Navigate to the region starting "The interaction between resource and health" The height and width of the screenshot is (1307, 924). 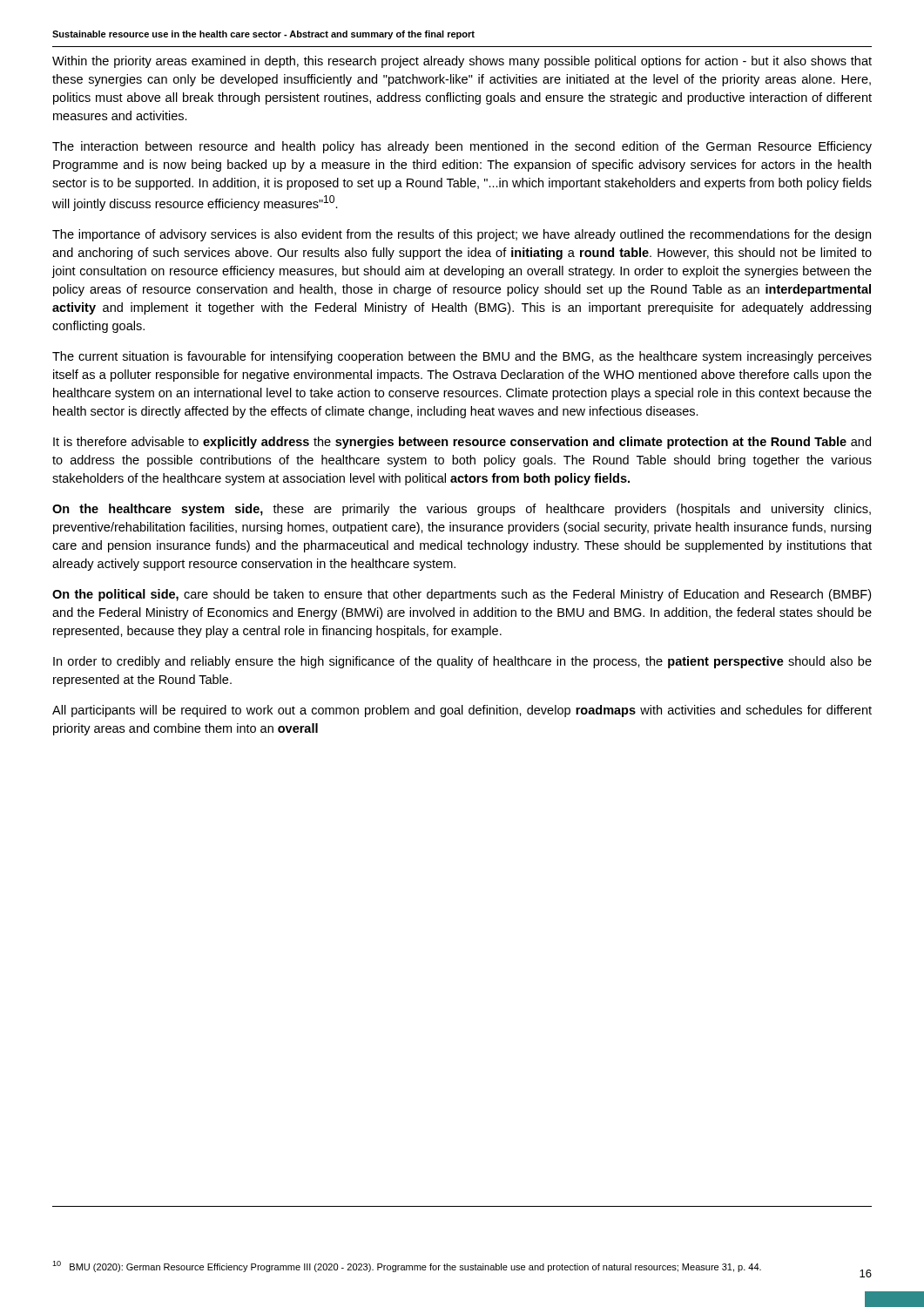[462, 175]
